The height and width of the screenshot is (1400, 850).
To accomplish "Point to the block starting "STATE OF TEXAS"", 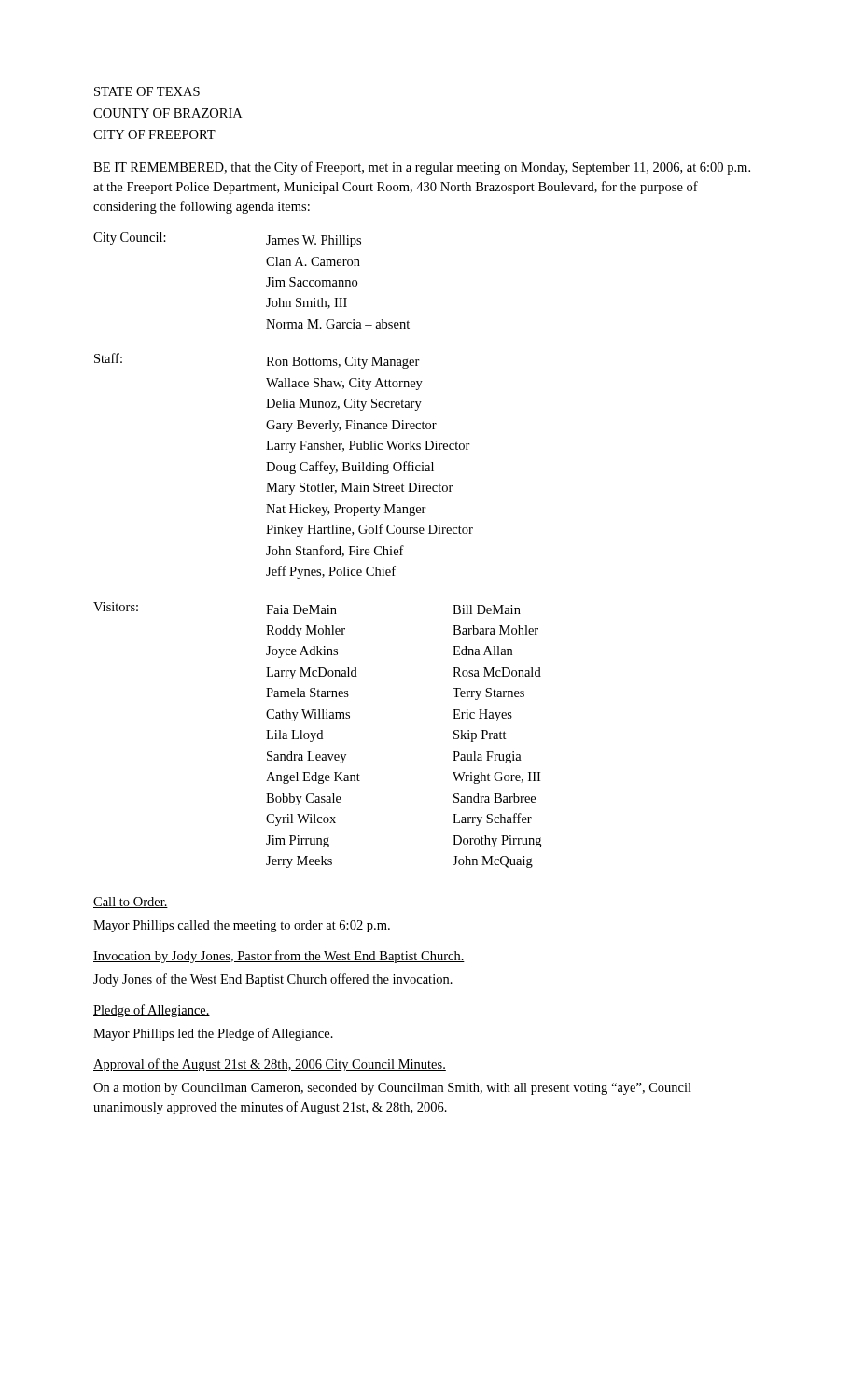I will 147,91.
